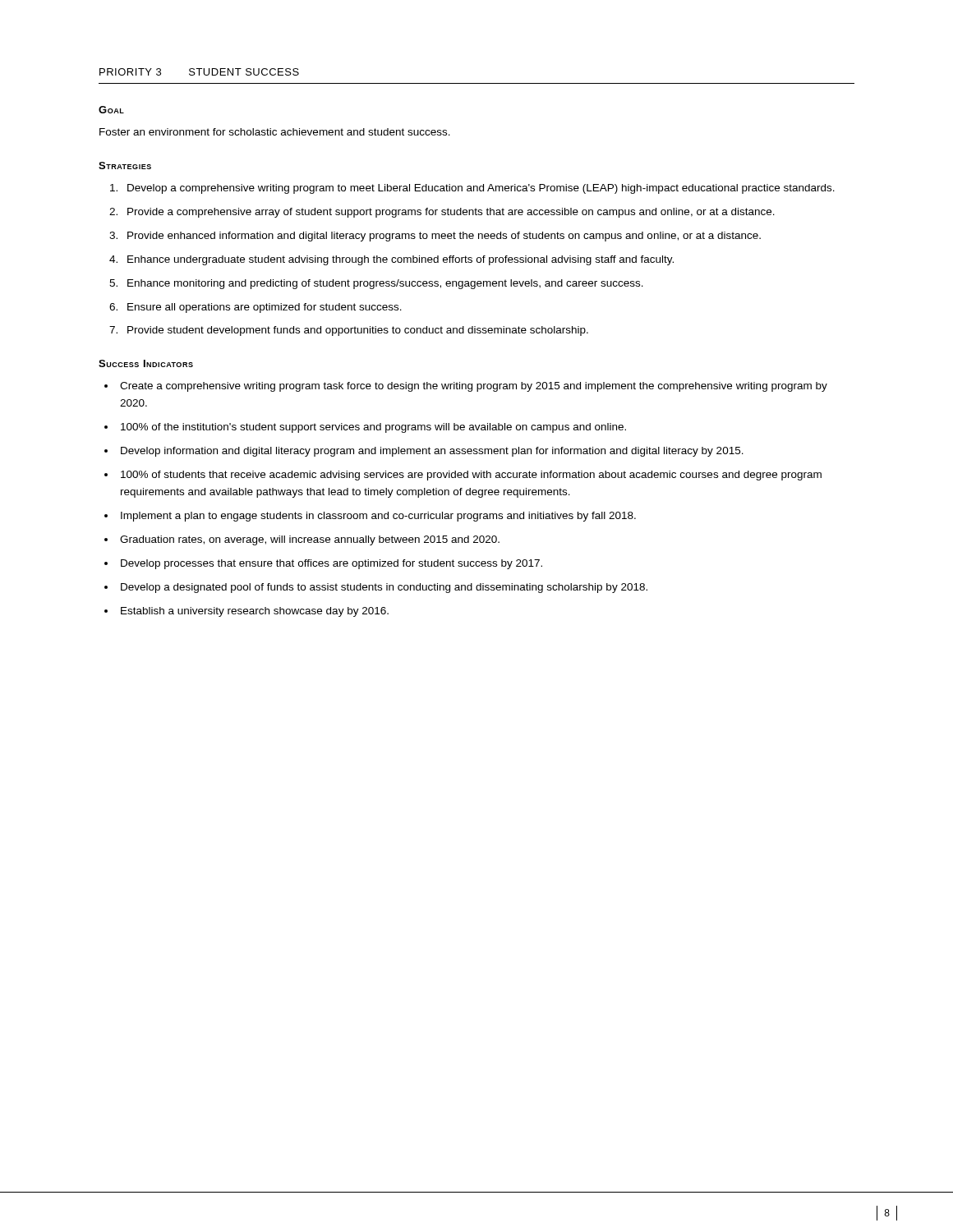Point to the block beginning "Develop a designated pool of funds to assist"
This screenshot has width=953, height=1232.
coord(384,587)
